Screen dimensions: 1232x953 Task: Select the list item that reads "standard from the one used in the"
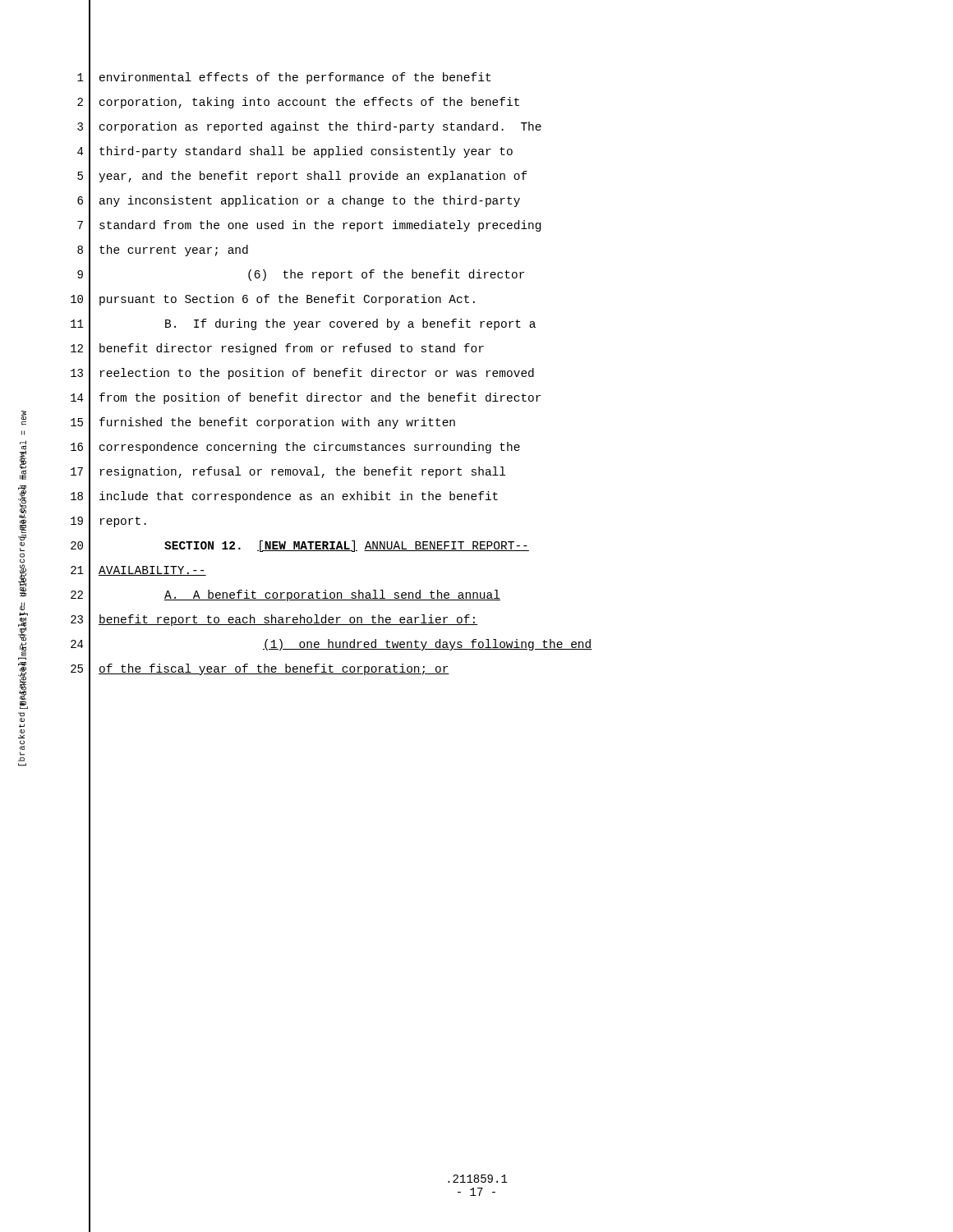[x=320, y=226]
